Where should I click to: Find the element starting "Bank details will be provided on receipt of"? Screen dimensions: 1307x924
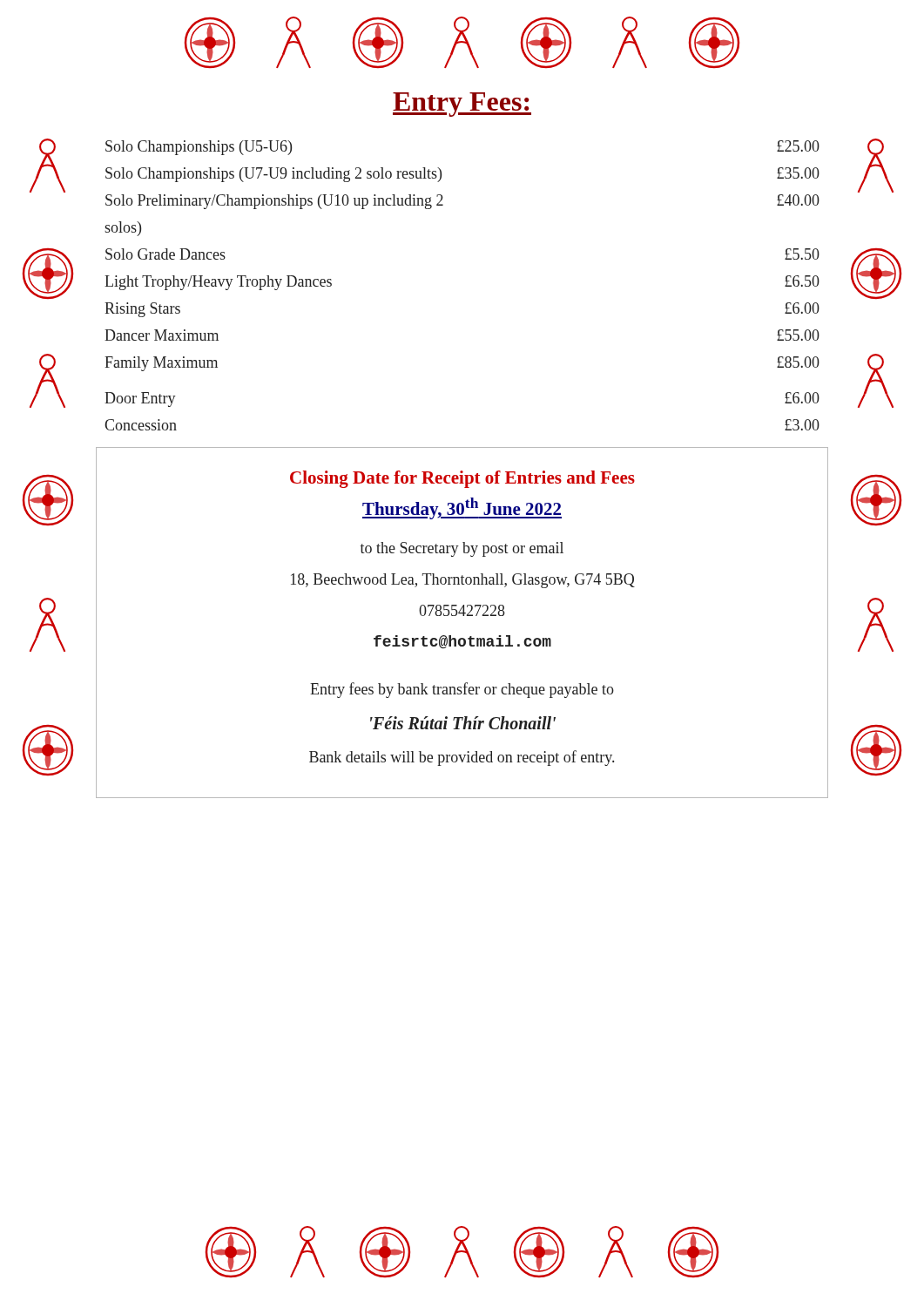pos(462,758)
